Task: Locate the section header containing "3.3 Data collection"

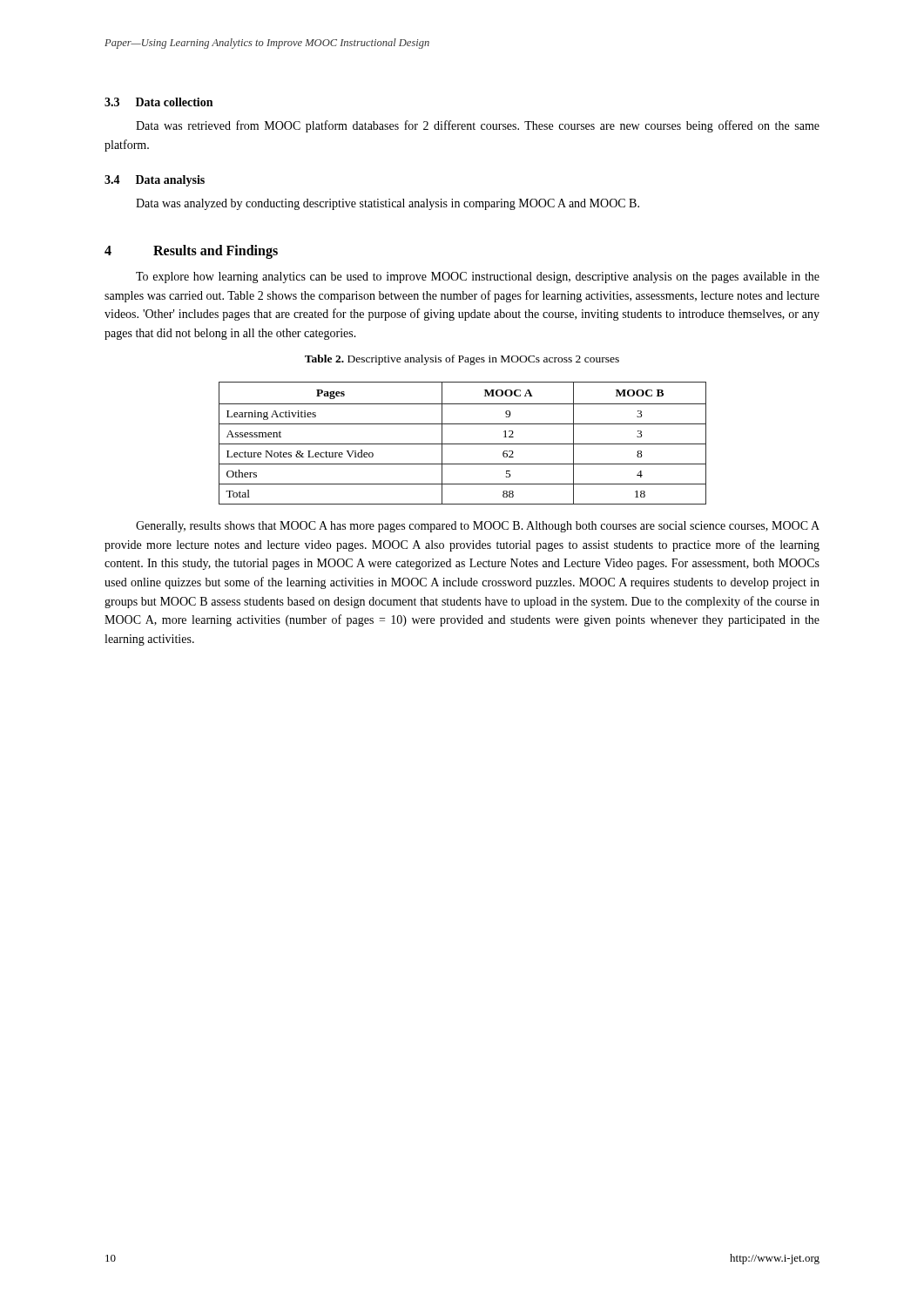Action: click(x=159, y=103)
